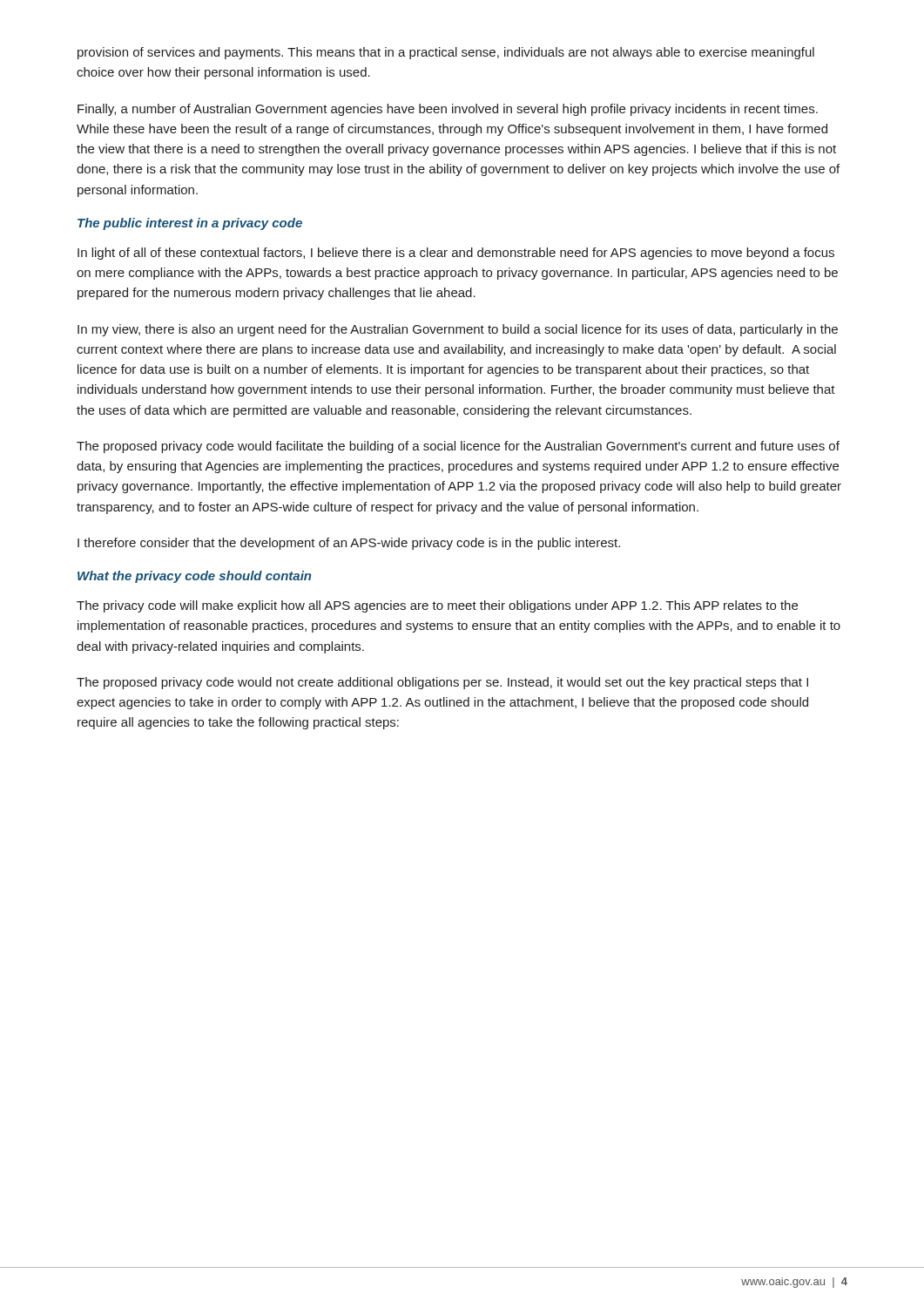Where is the section header that starts "What the privacy code"?

pos(194,576)
